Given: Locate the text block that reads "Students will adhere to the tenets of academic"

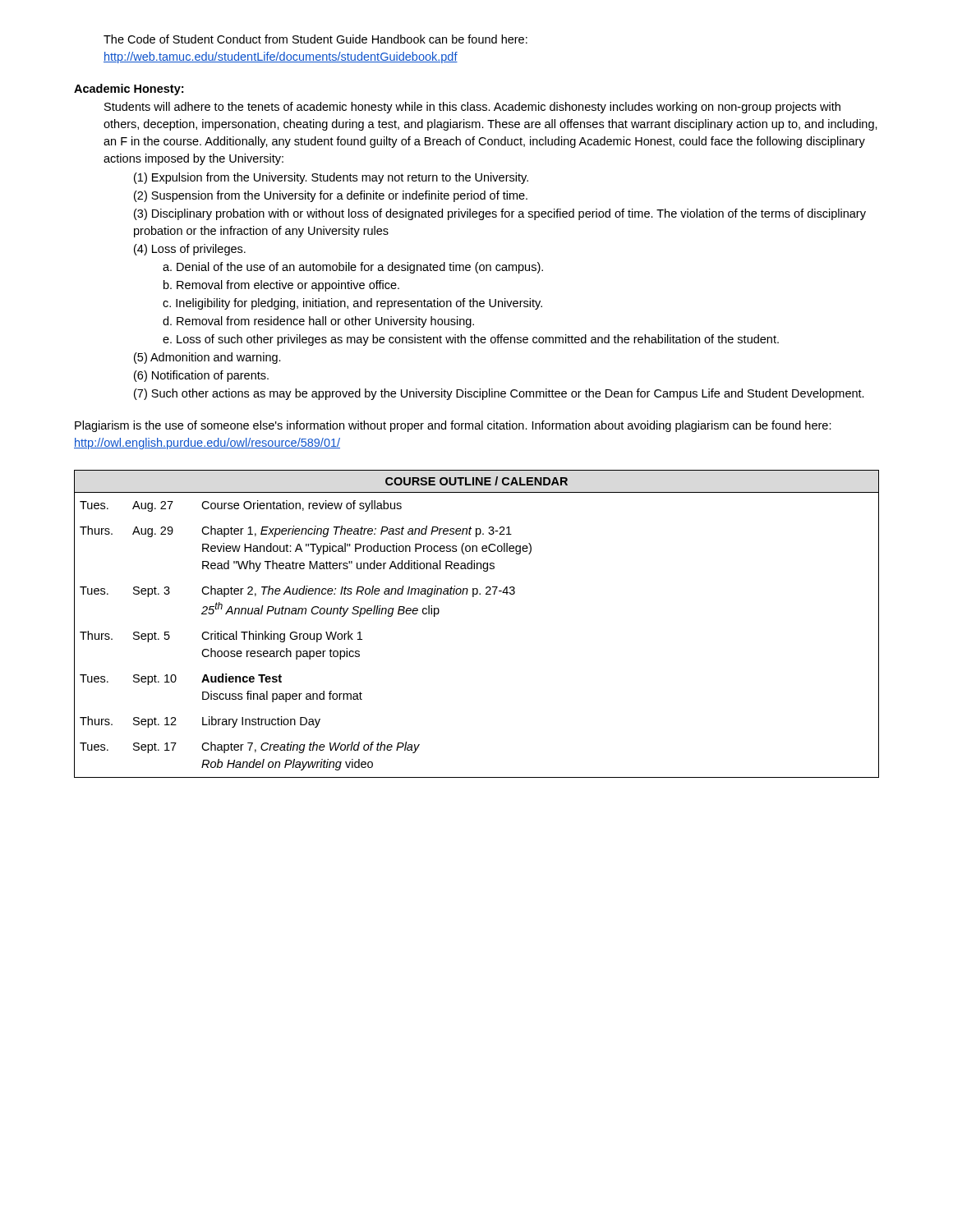Looking at the screenshot, I should pyautogui.click(x=491, y=133).
